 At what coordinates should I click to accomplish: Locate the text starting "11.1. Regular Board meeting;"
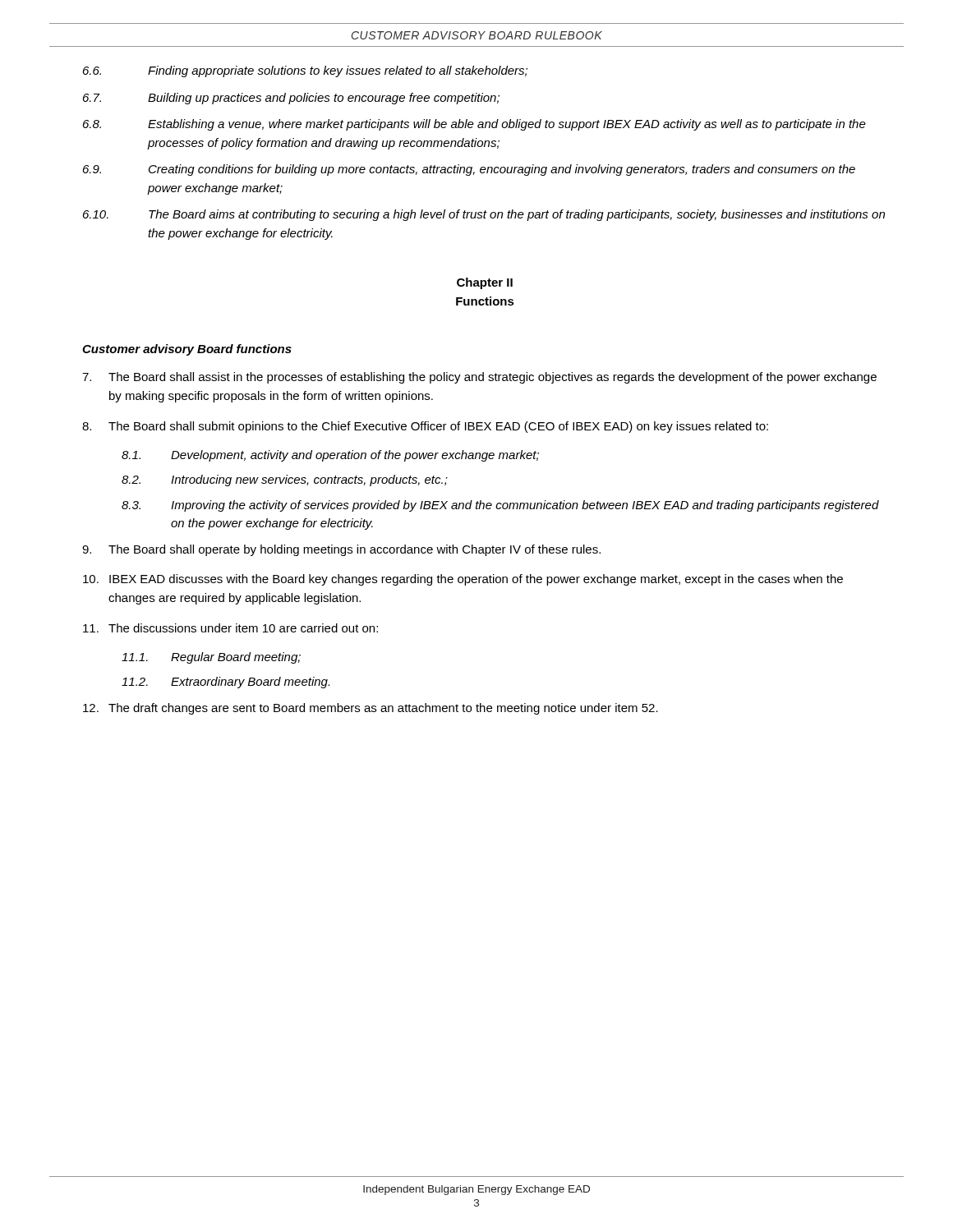coord(211,658)
